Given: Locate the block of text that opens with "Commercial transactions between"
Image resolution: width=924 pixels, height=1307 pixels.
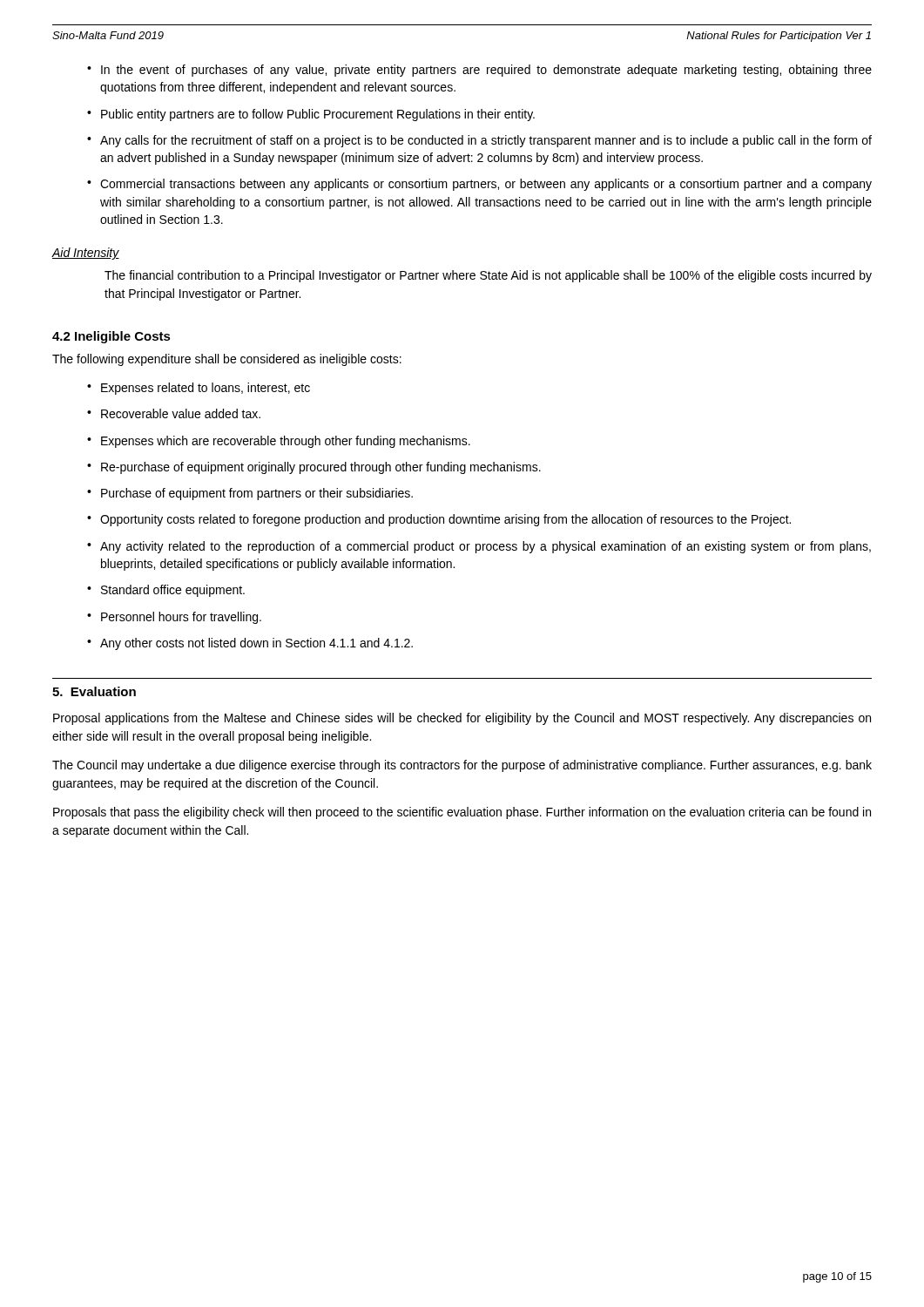Looking at the screenshot, I should 486,202.
